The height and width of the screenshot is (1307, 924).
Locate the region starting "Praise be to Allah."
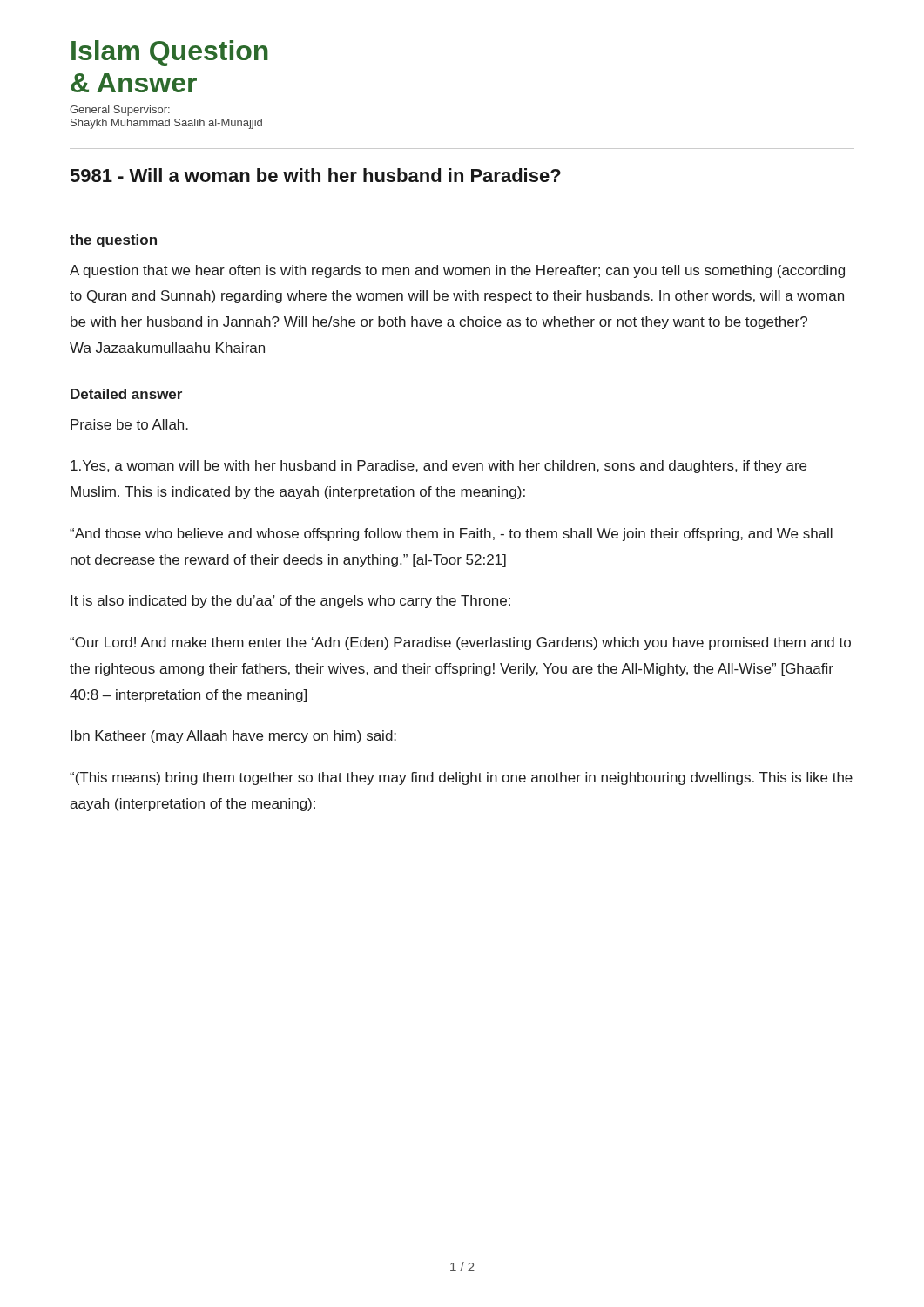[x=129, y=424]
